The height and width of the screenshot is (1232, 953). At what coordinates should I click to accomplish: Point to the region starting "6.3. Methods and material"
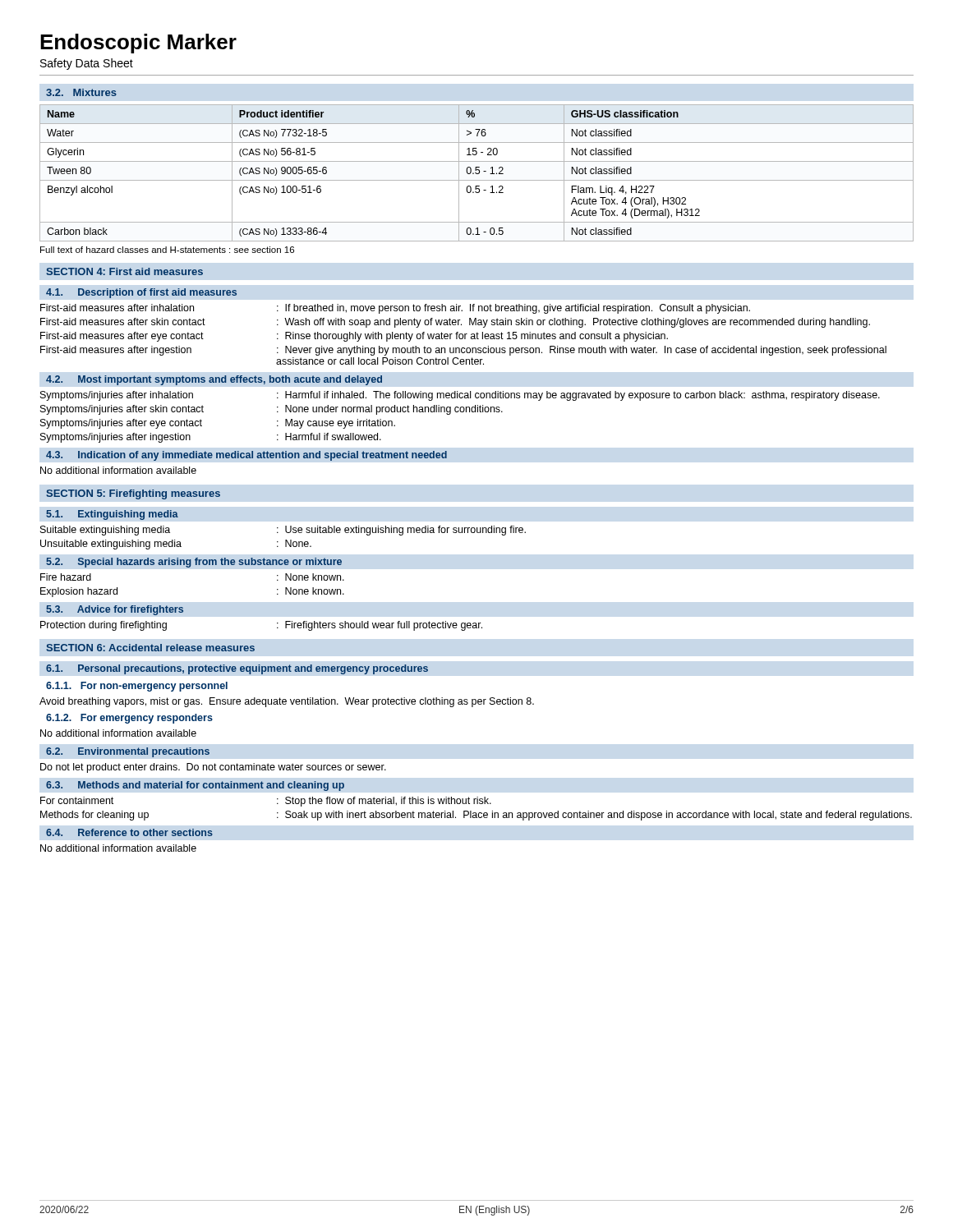pos(195,785)
